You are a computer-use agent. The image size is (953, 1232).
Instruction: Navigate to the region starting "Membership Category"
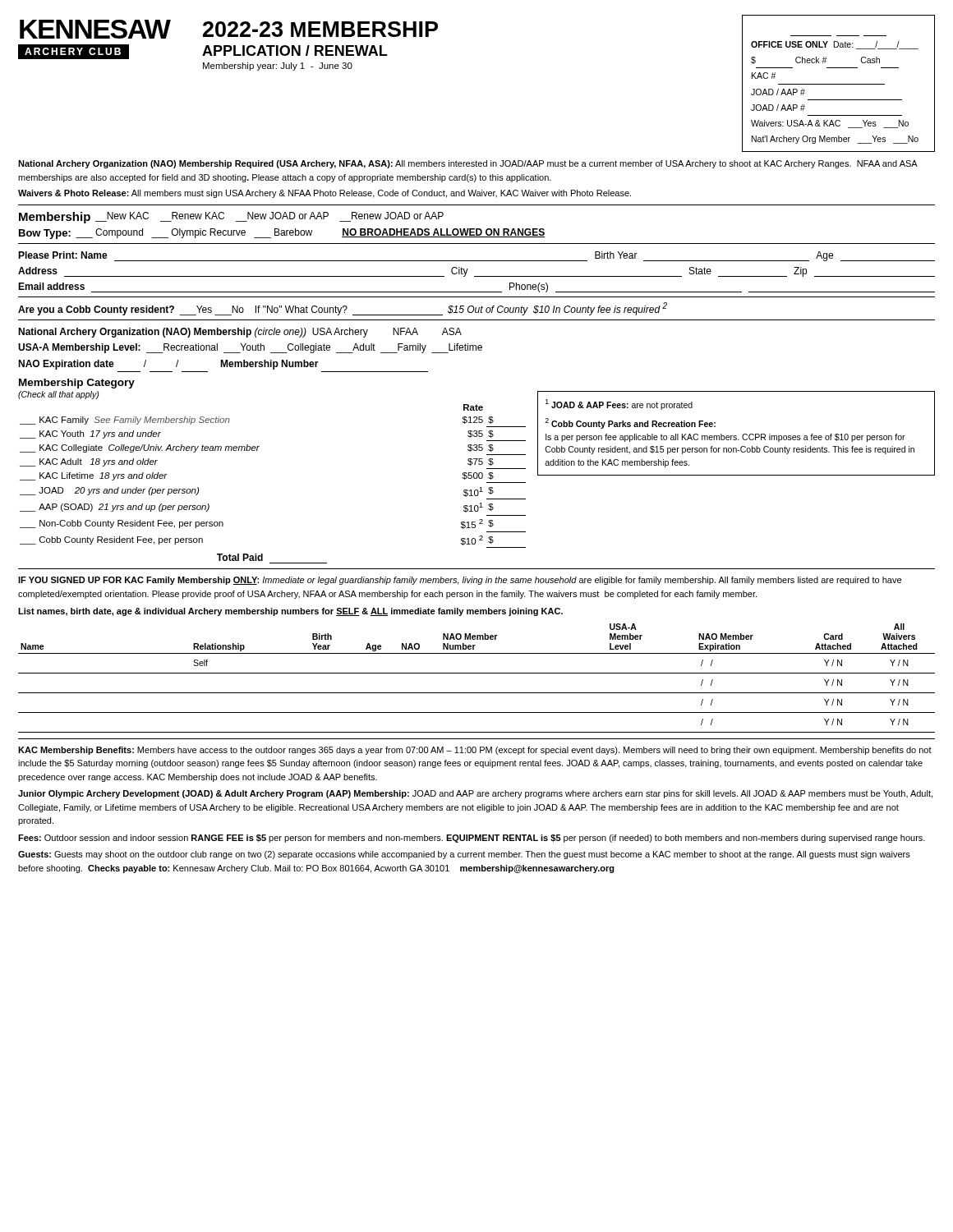(76, 382)
